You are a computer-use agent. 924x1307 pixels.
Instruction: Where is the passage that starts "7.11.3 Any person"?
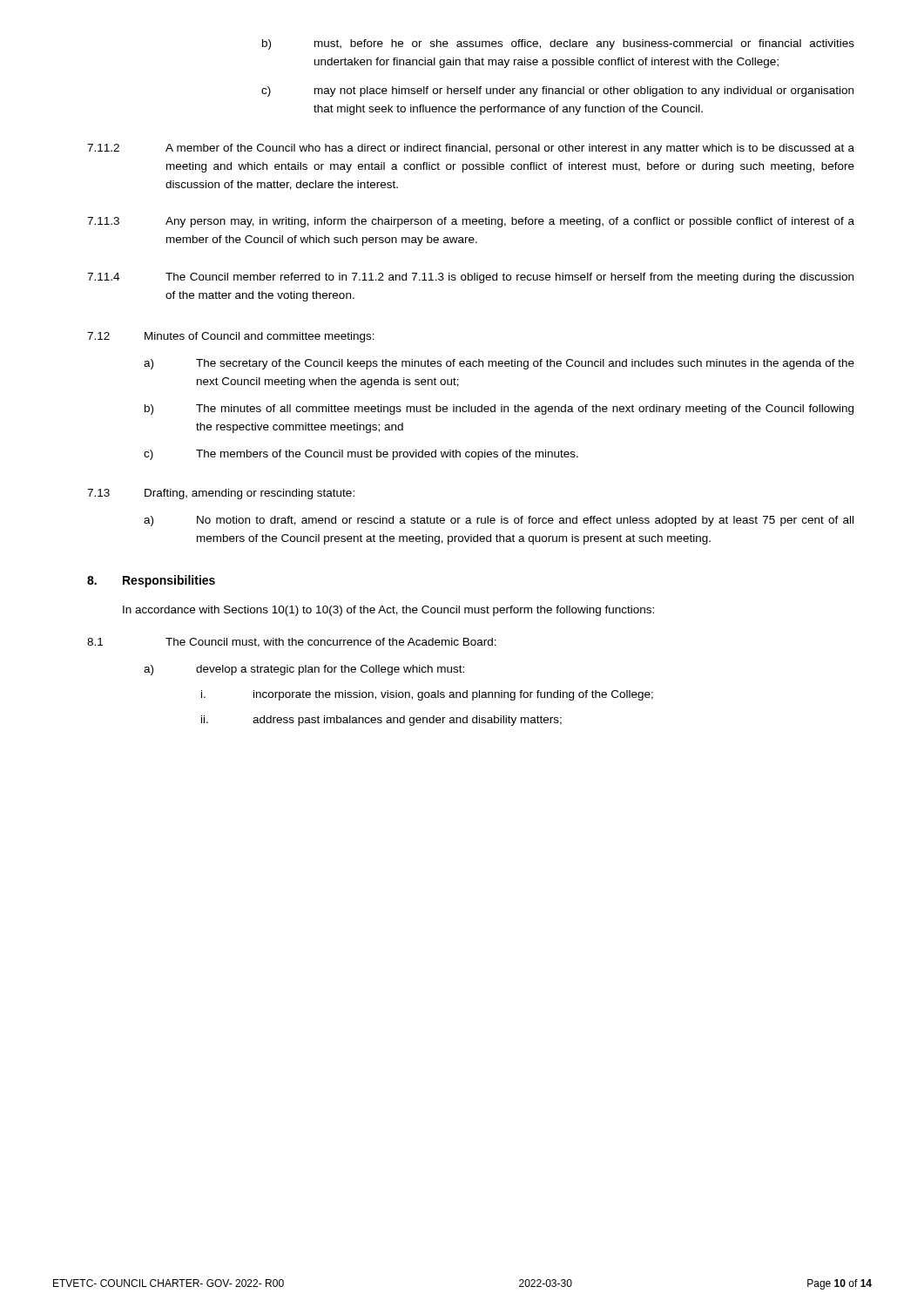tap(471, 231)
